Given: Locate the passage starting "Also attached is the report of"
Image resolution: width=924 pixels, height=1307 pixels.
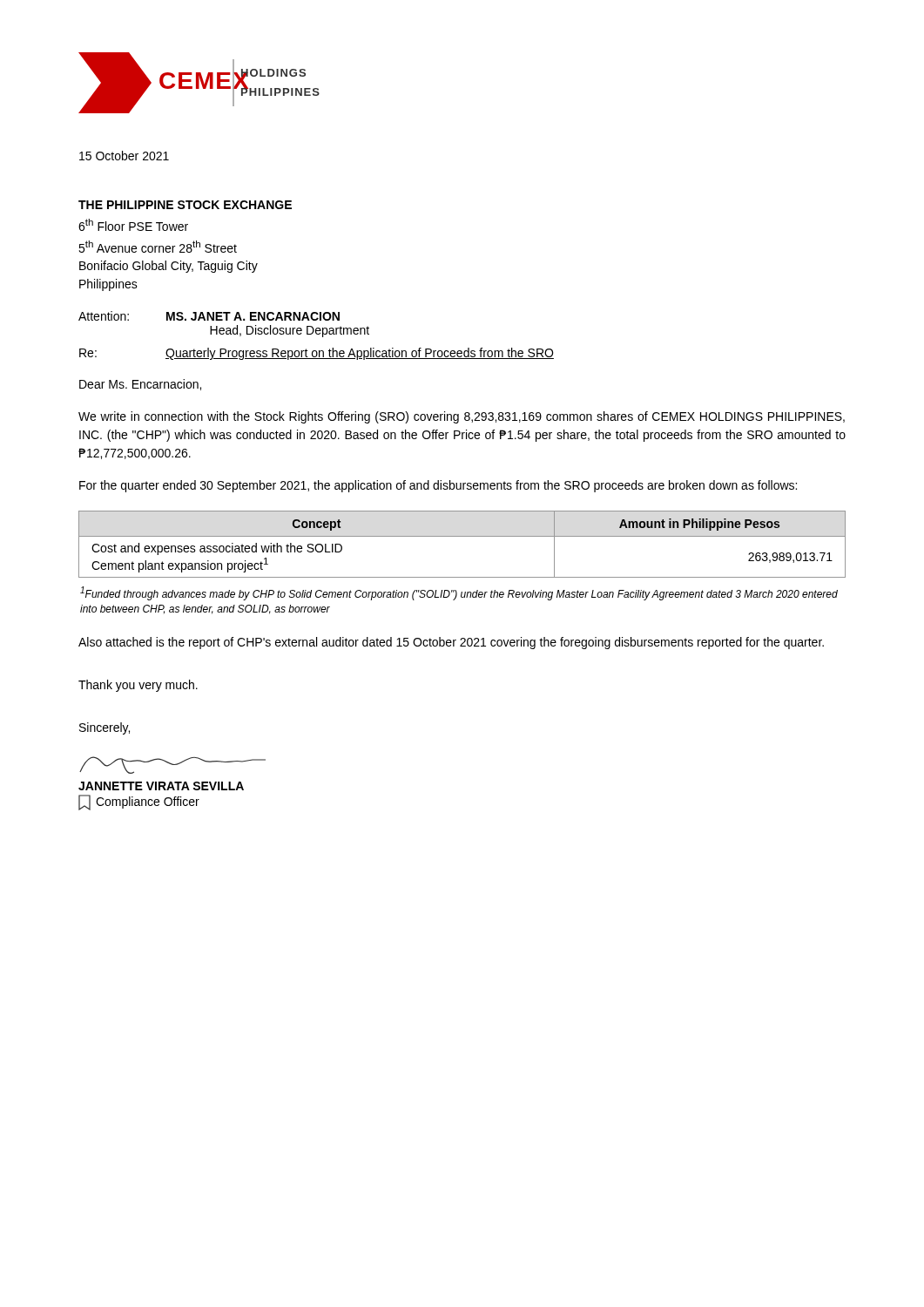Looking at the screenshot, I should 452,642.
